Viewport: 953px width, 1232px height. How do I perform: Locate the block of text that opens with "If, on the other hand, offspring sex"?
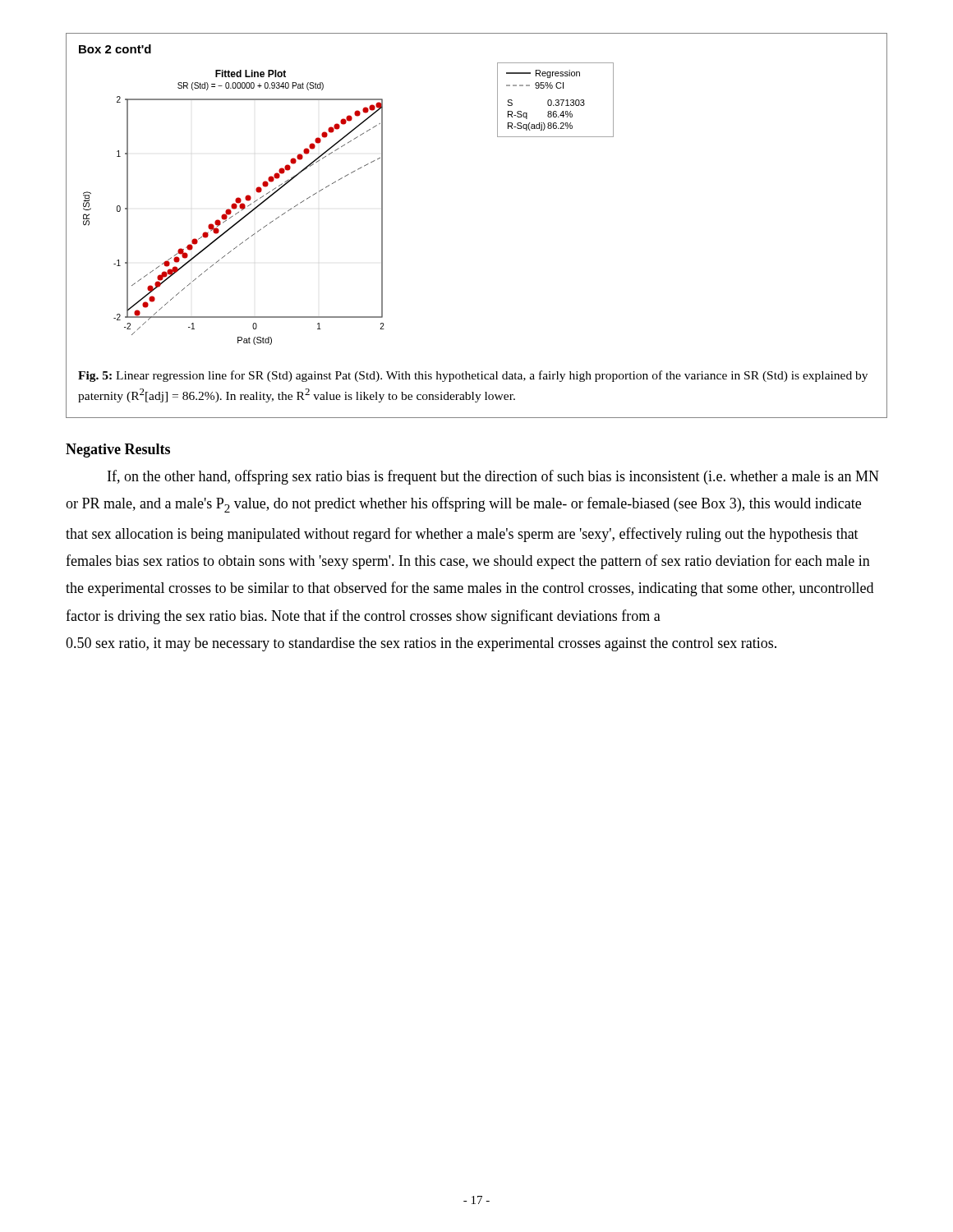point(472,546)
